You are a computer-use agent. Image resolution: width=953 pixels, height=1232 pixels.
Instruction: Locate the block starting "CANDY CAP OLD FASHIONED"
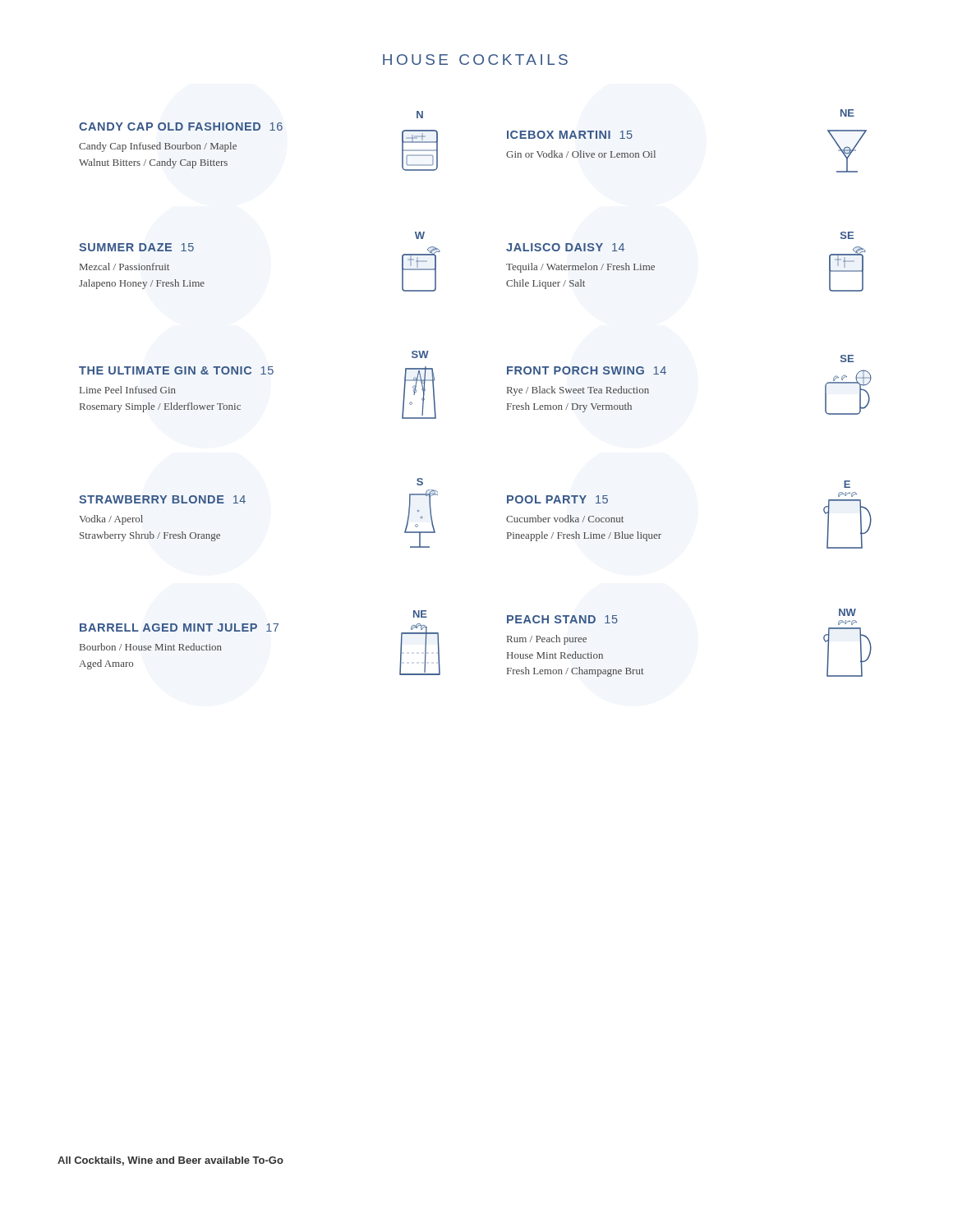181,126
